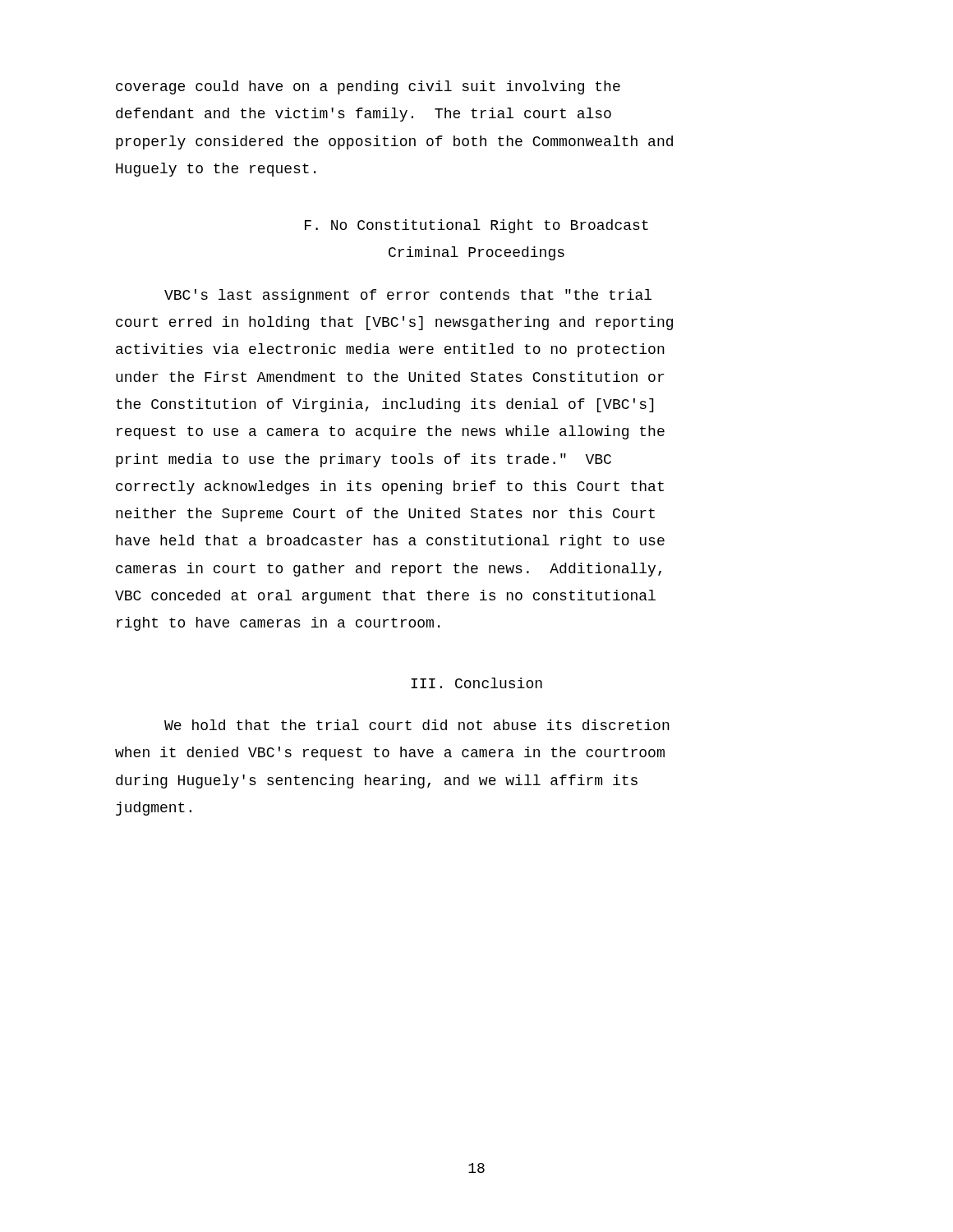Navigate to the block starting "F. No Constitutional Right to Broadcast Criminal"
The height and width of the screenshot is (1232, 953).
click(476, 240)
